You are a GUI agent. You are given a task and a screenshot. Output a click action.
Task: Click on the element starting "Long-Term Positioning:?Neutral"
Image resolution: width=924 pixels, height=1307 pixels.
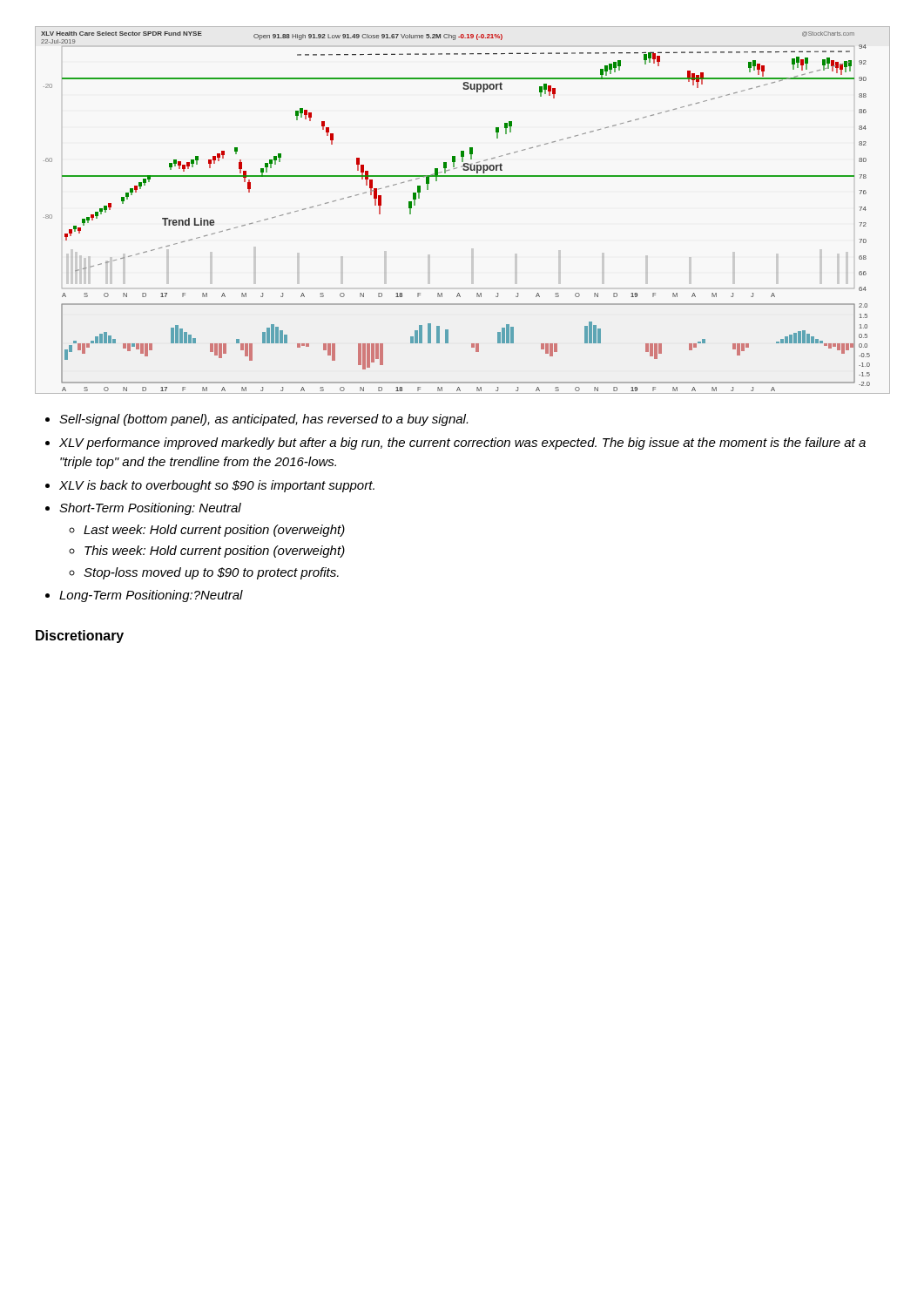pyautogui.click(x=151, y=595)
